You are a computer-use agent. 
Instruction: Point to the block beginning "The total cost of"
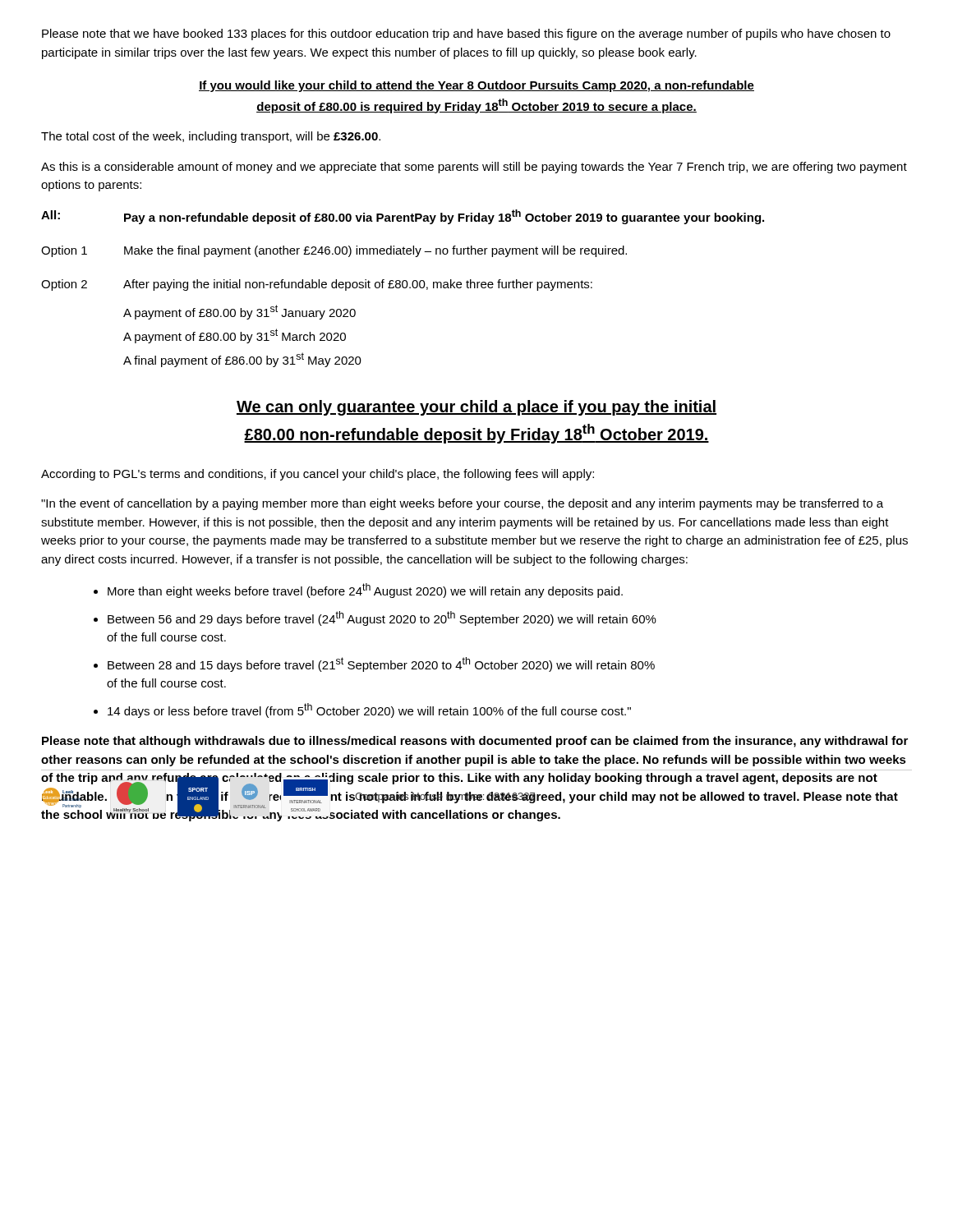211,136
